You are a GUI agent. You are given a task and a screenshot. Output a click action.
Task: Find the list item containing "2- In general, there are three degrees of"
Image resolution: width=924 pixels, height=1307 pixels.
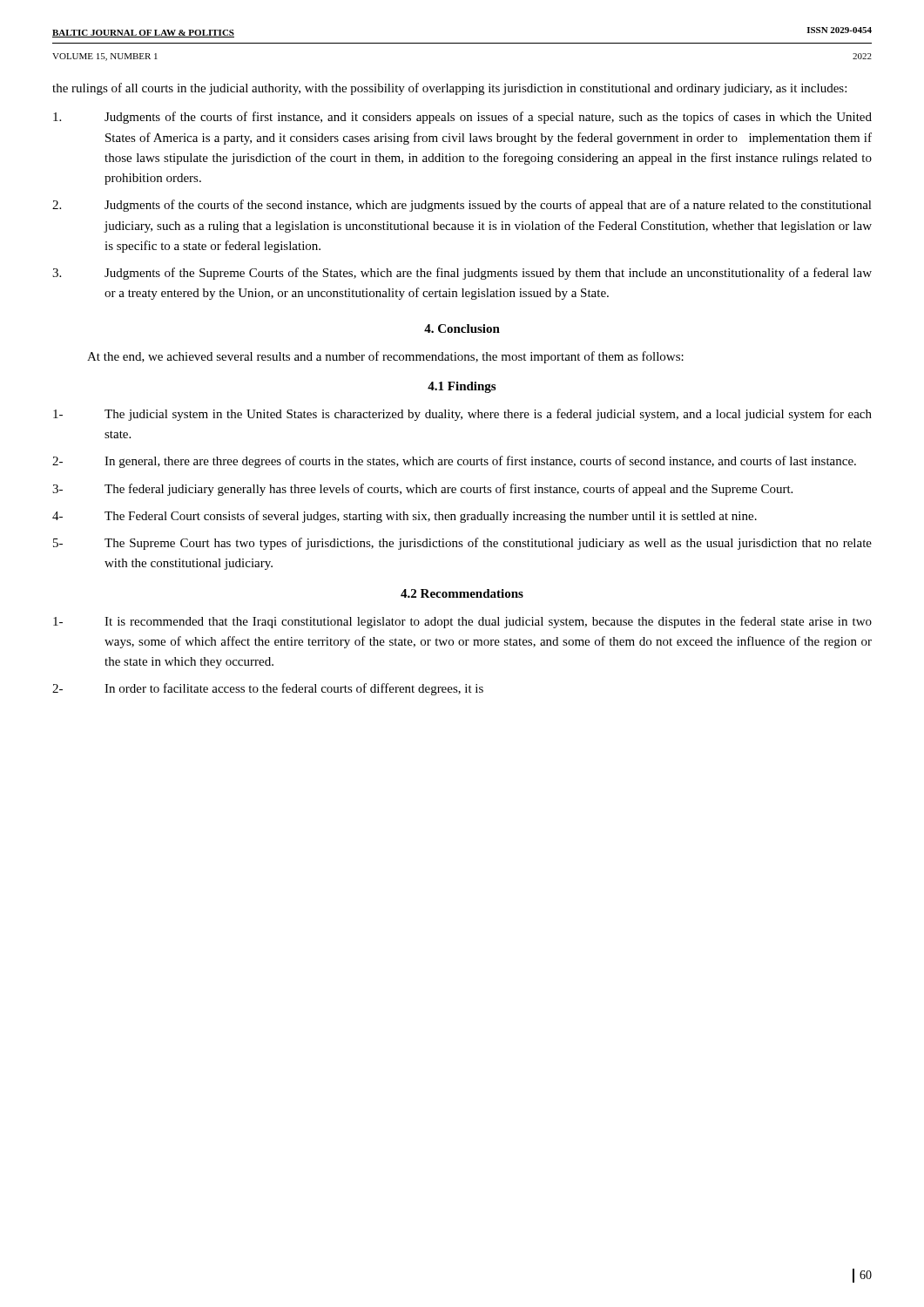point(462,462)
